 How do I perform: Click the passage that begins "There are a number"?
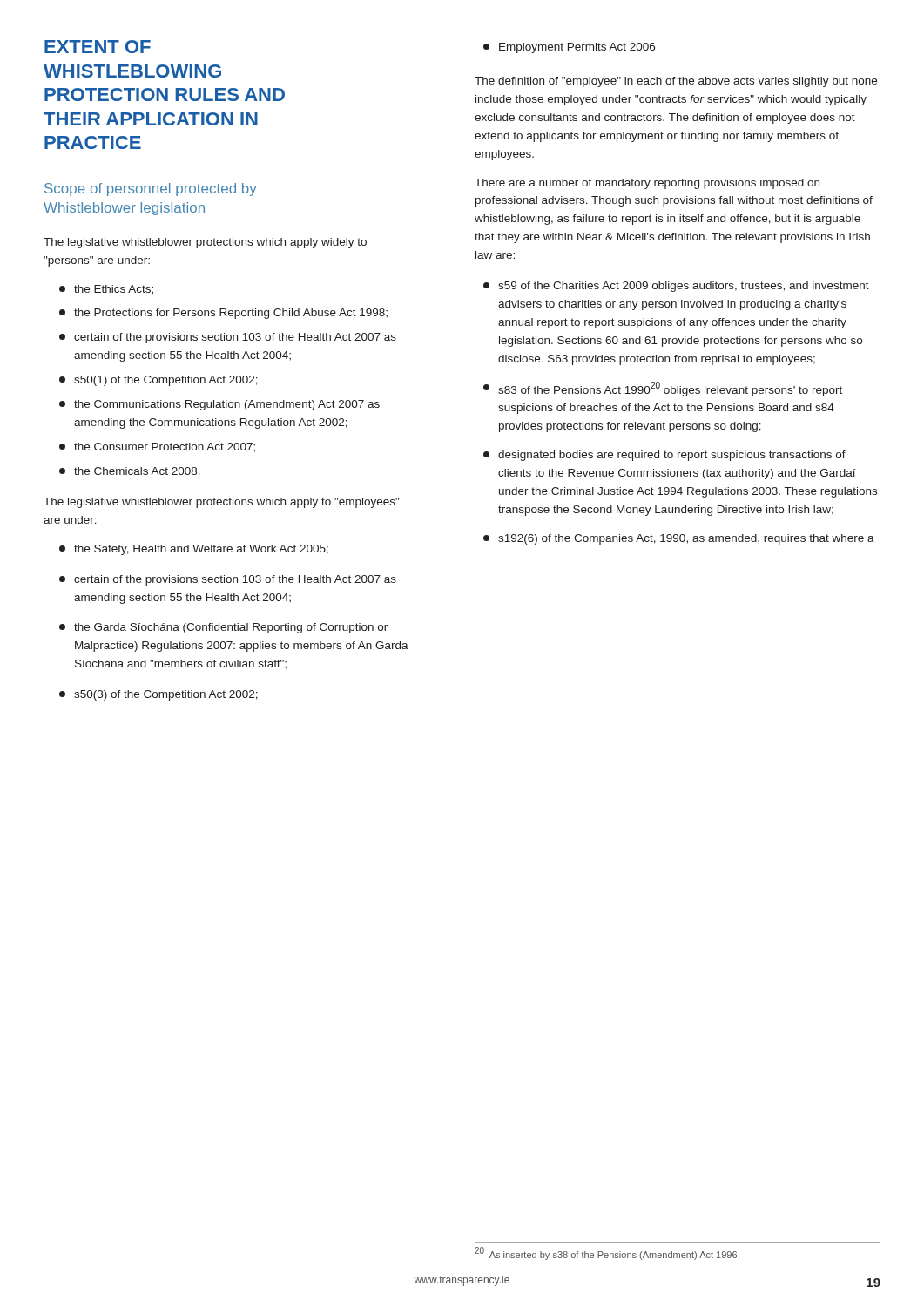coord(674,219)
